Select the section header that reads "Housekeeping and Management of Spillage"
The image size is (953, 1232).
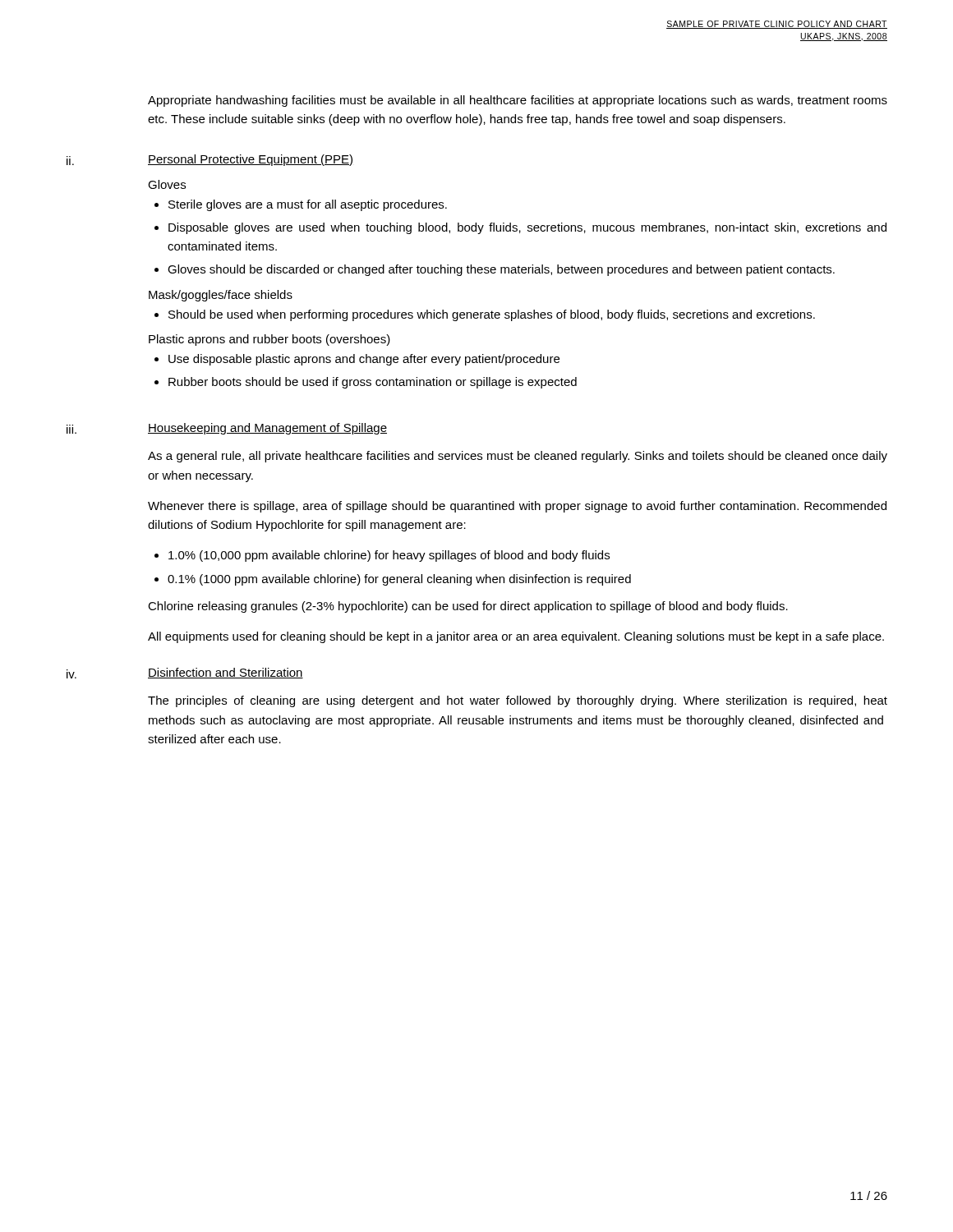coord(267,428)
